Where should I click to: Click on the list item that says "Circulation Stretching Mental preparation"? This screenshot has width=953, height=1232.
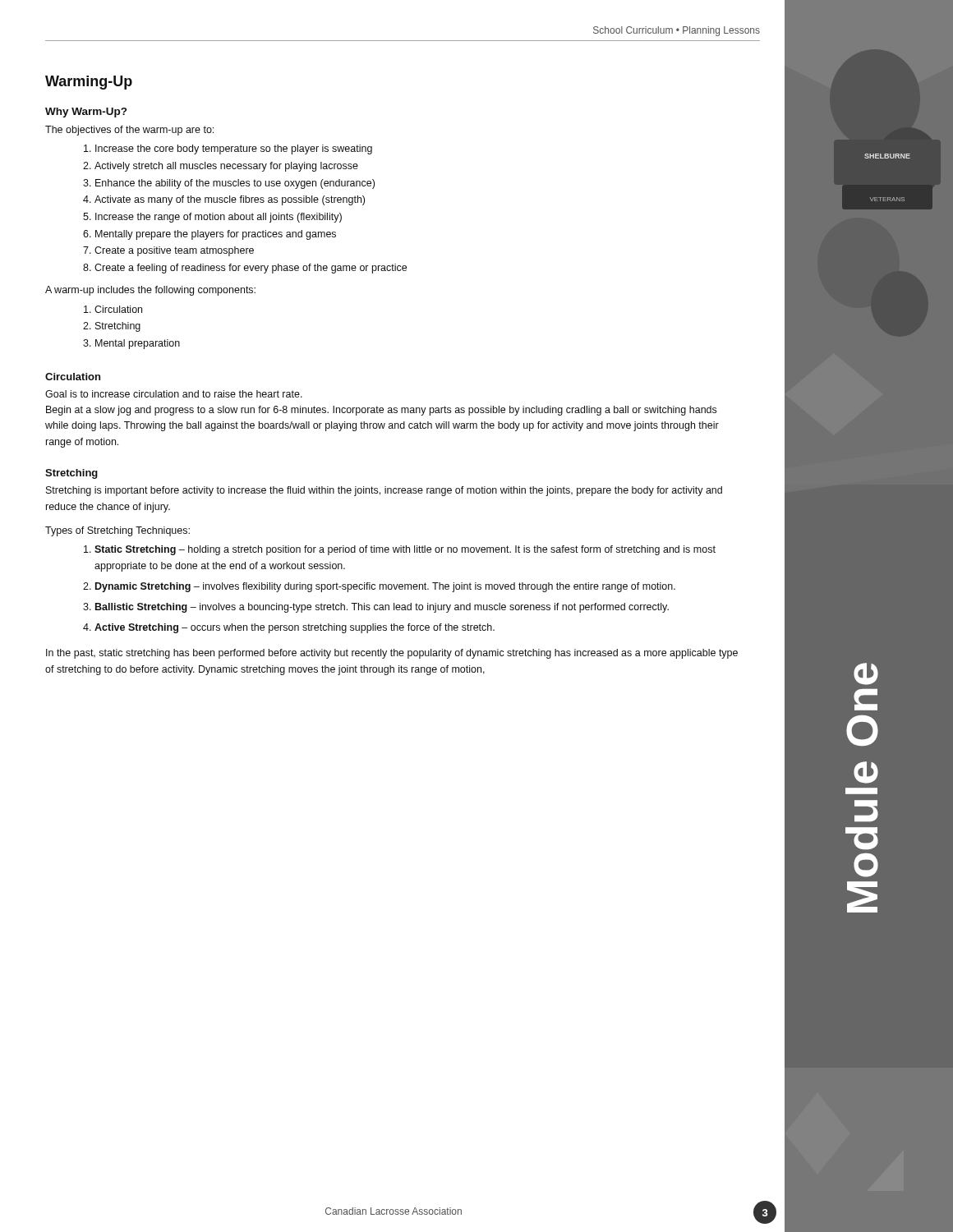[113, 309]
